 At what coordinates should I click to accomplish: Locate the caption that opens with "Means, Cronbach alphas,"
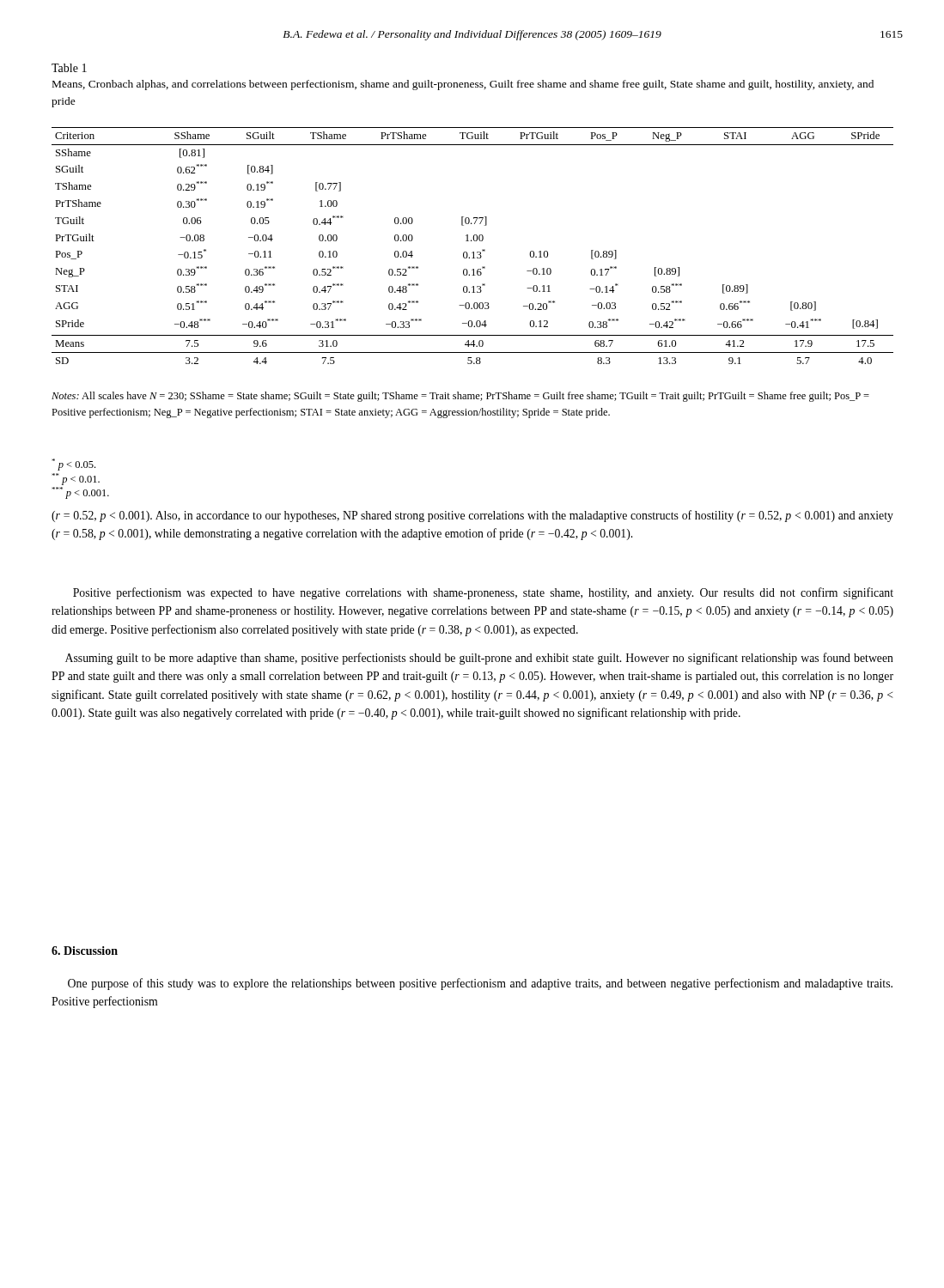(463, 92)
